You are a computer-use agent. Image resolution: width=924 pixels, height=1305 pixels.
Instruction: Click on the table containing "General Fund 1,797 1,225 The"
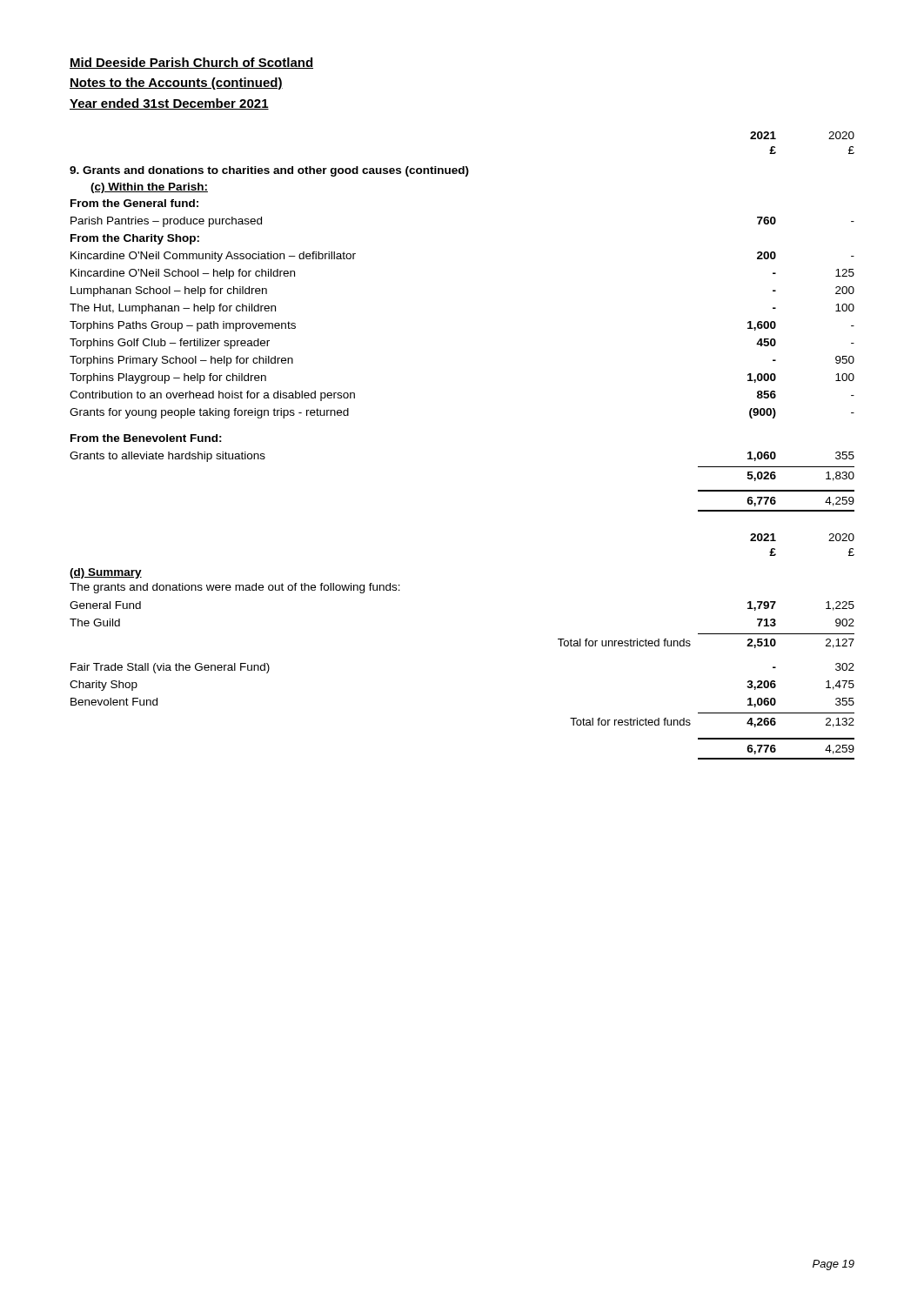pos(462,678)
